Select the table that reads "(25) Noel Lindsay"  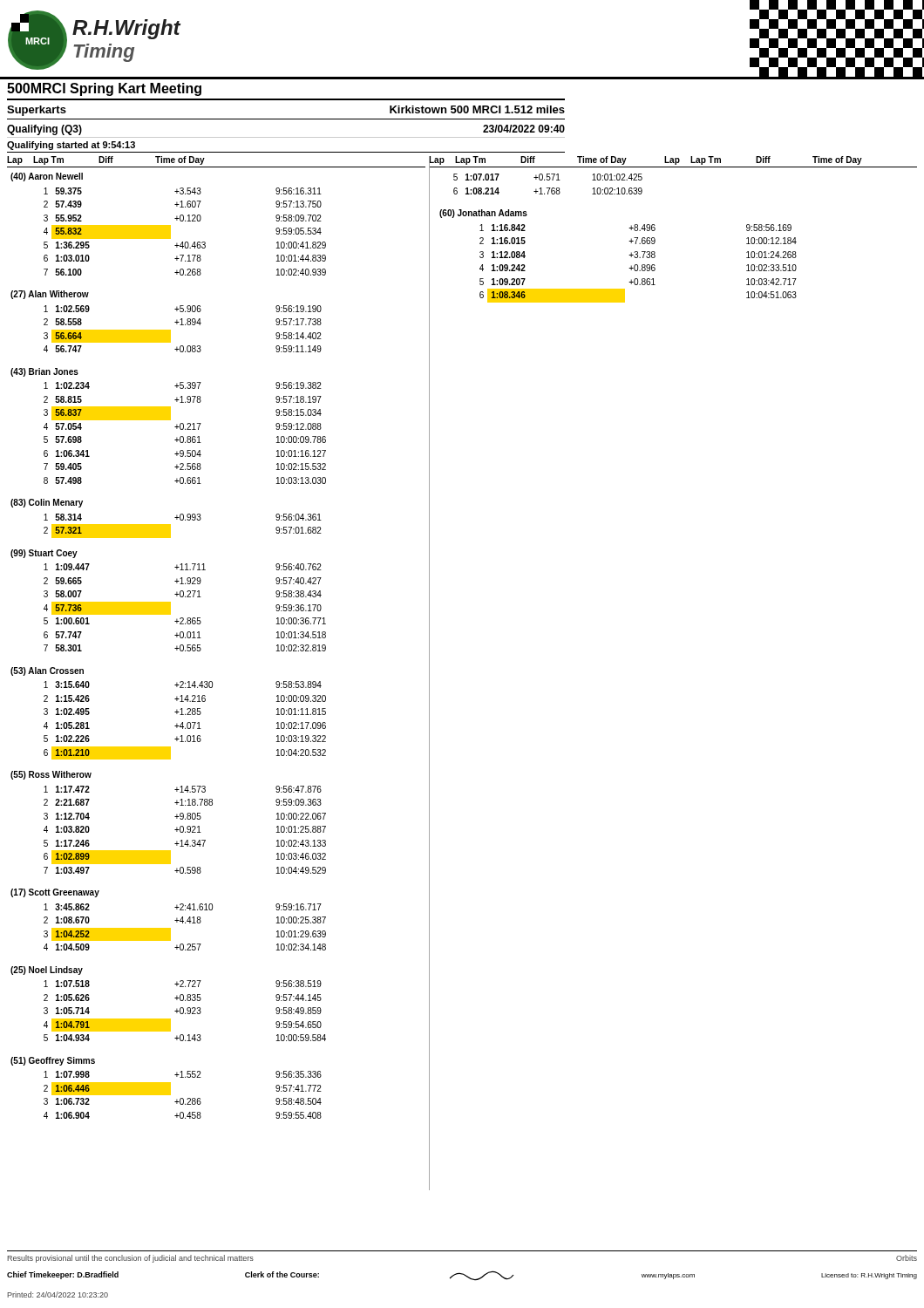[216, 1004]
